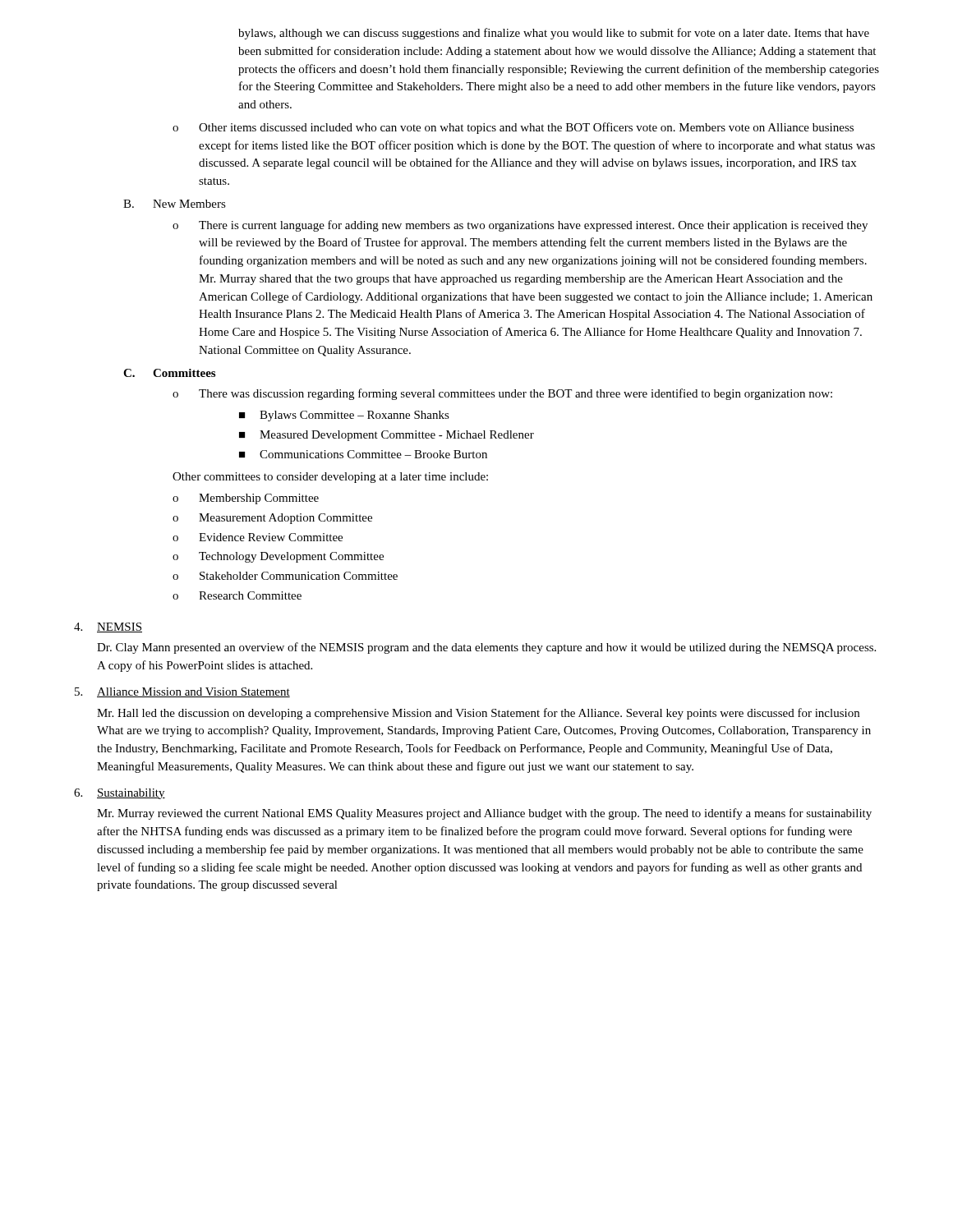Find "o Stakeholder Communication Committee" on this page
Screen dimensions: 1232x953
tap(285, 577)
